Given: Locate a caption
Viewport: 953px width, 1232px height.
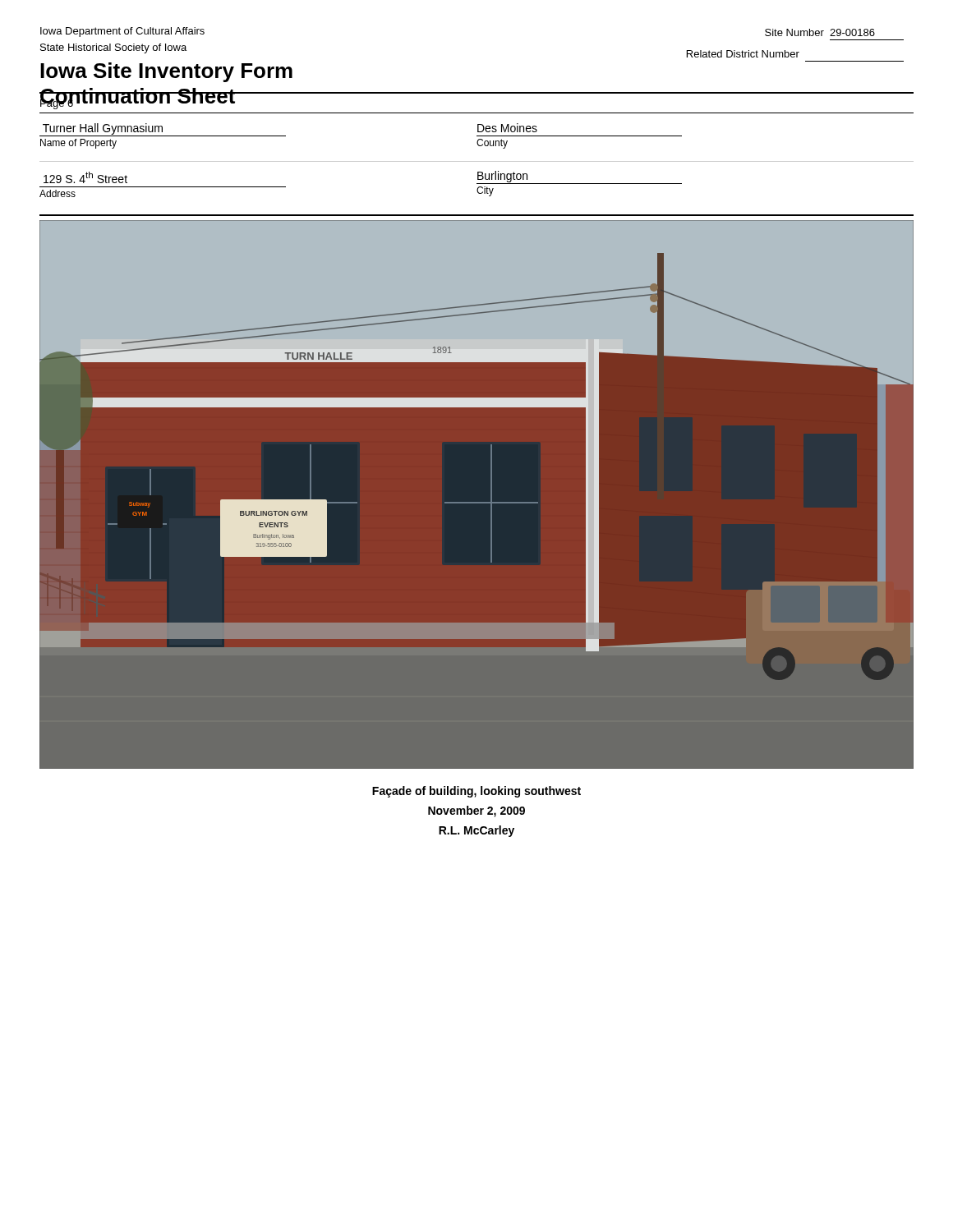Looking at the screenshot, I should pyautogui.click(x=476, y=811).
